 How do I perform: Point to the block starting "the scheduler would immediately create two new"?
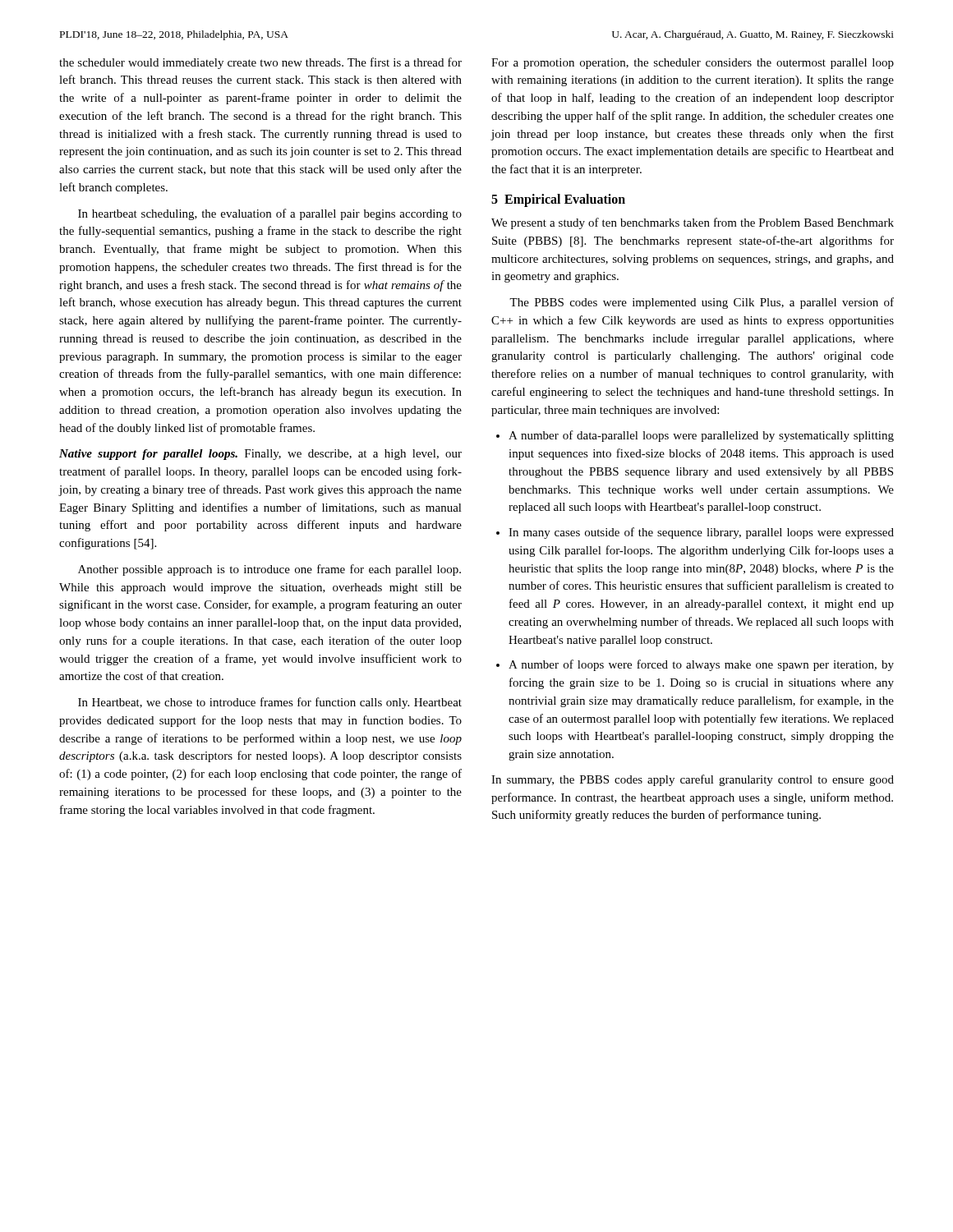coord(260,125)
